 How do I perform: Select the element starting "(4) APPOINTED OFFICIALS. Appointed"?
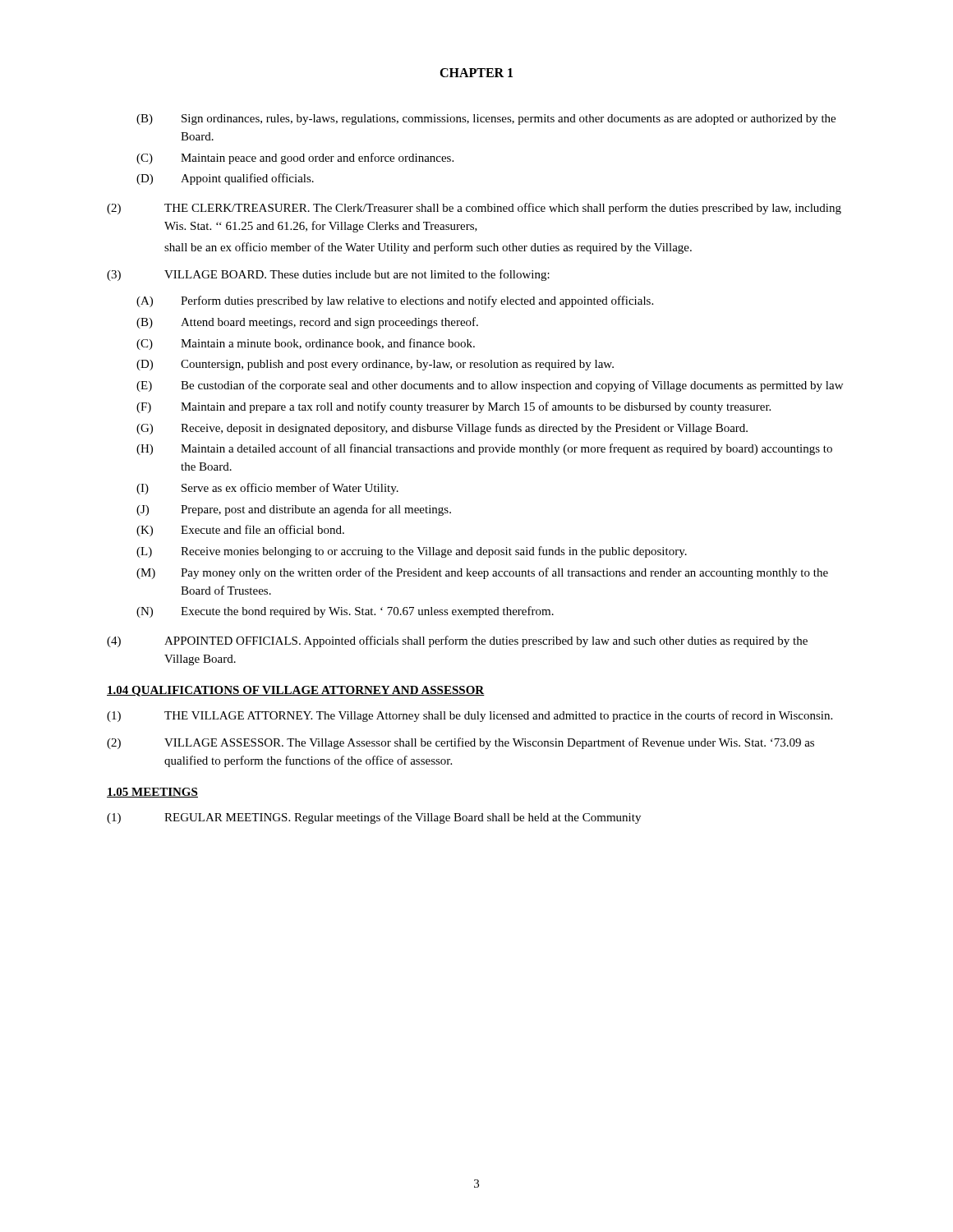click(x=476, y=650)
